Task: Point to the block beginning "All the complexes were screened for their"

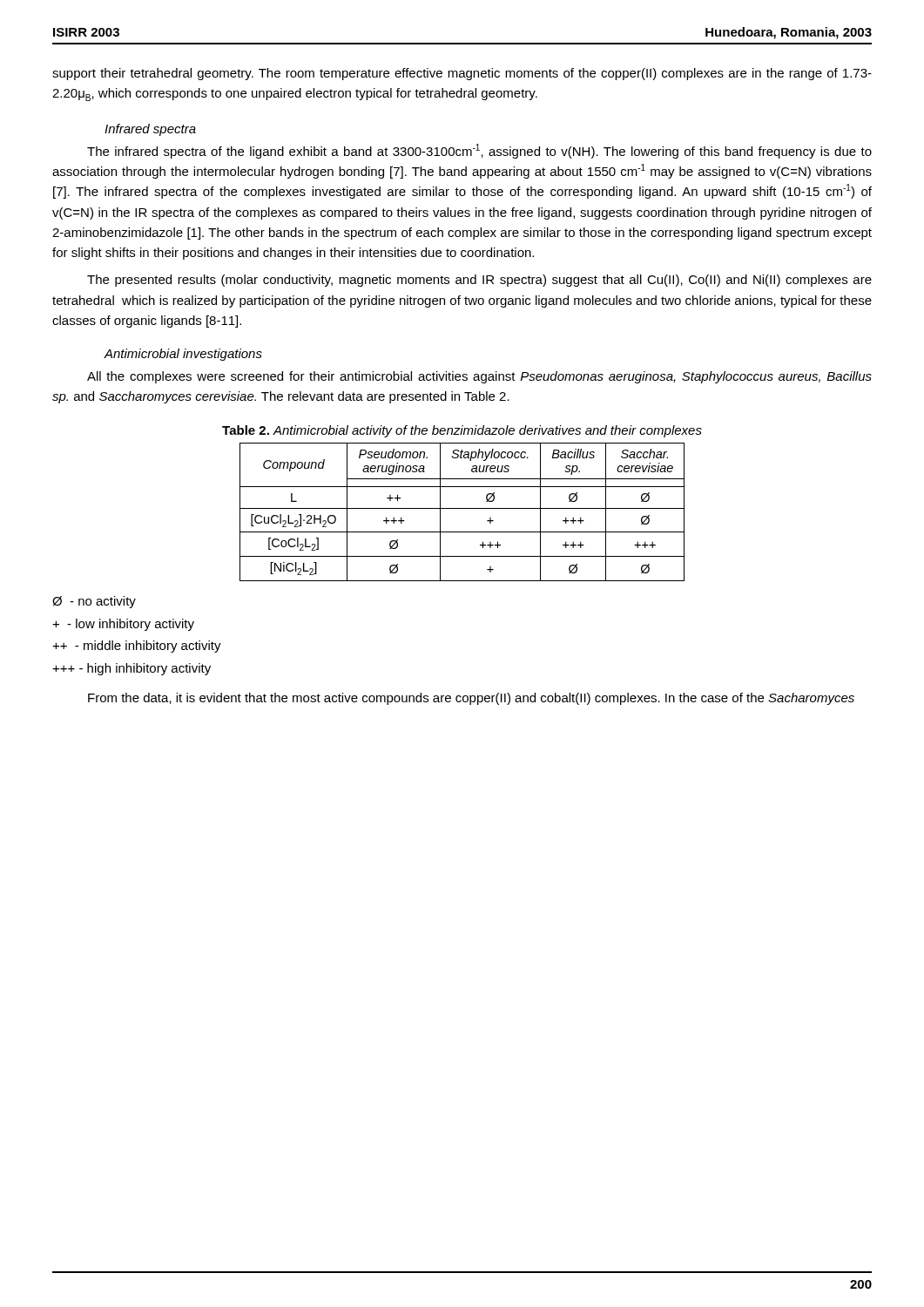Action: coord(462,386)
